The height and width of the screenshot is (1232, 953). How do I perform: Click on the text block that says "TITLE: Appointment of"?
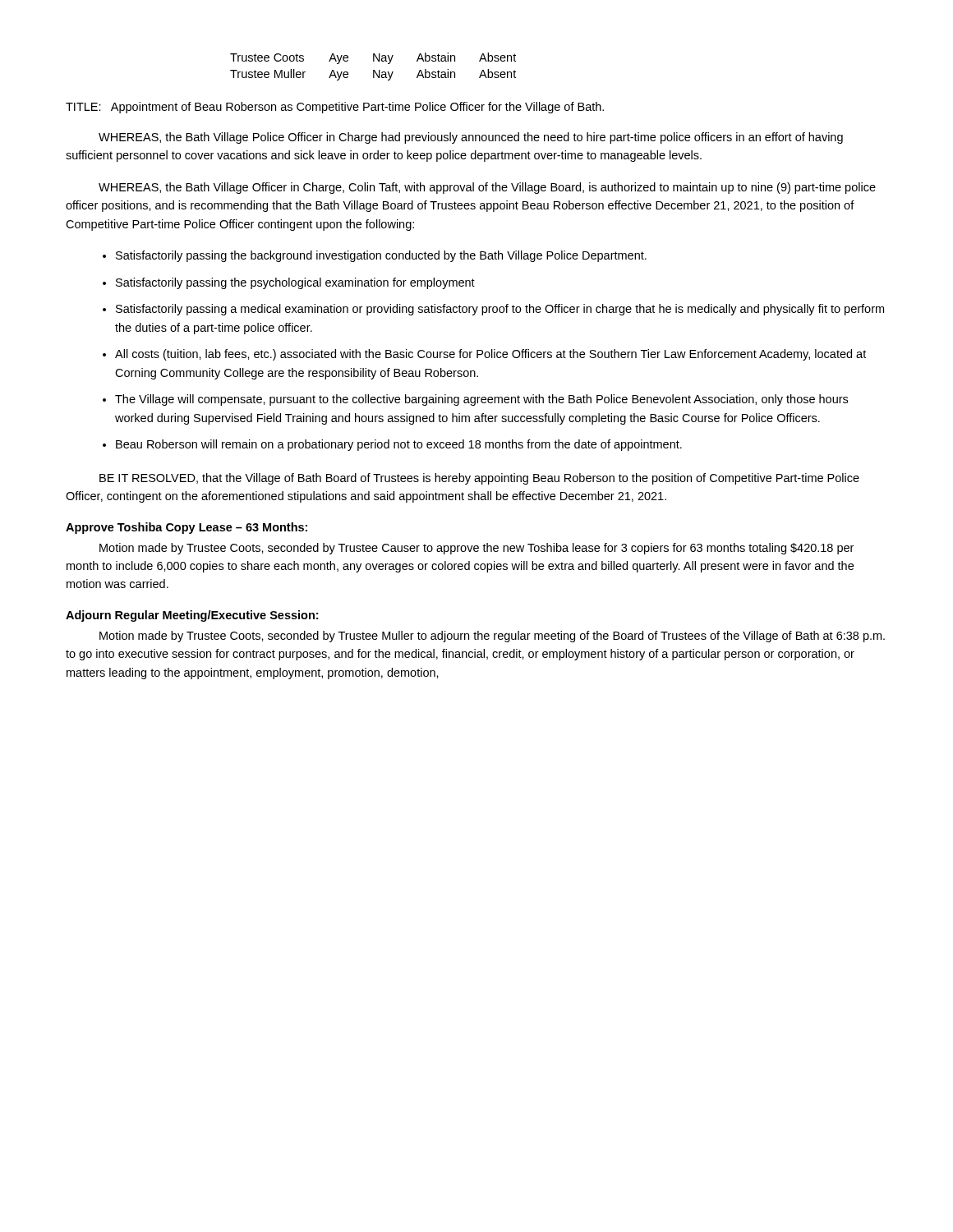point(335,107)
